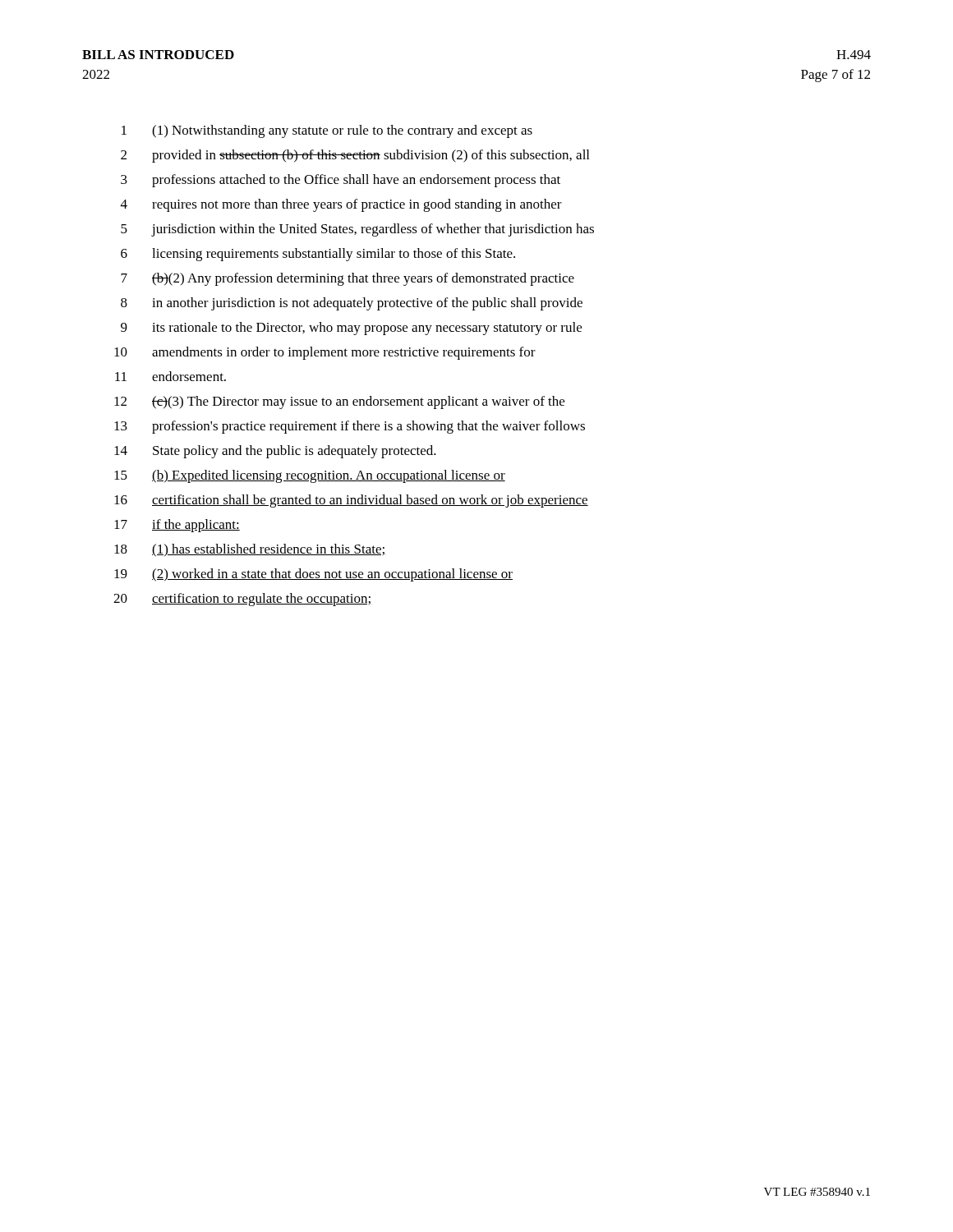
Task: Navigate to the text starting "11 endorsement."
Action: pyautogui.click(x=170, y=376)
